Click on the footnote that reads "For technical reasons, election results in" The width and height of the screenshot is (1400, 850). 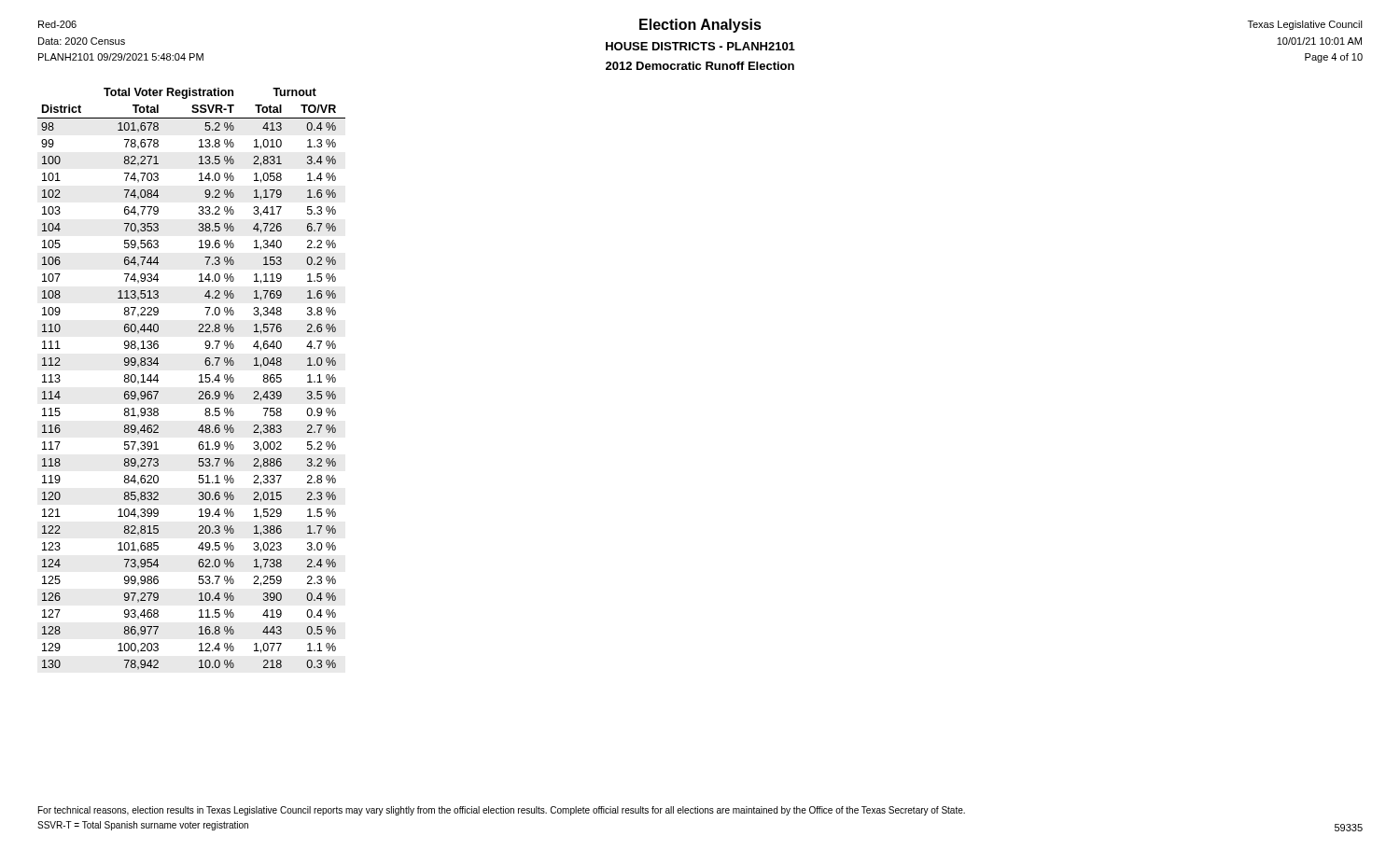(x=501, y=818)
